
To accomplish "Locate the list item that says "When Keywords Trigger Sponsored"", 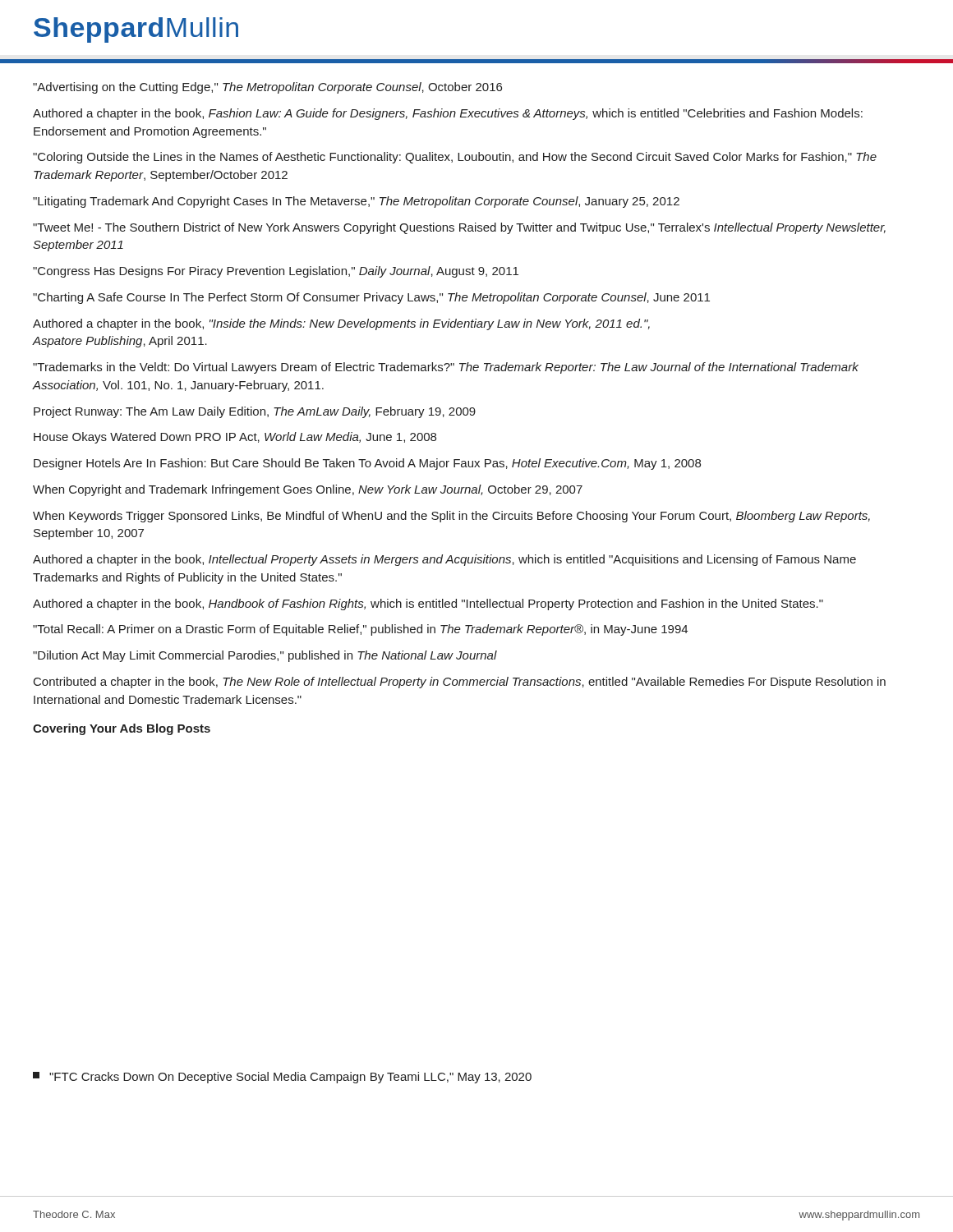I will click(476, 524).
